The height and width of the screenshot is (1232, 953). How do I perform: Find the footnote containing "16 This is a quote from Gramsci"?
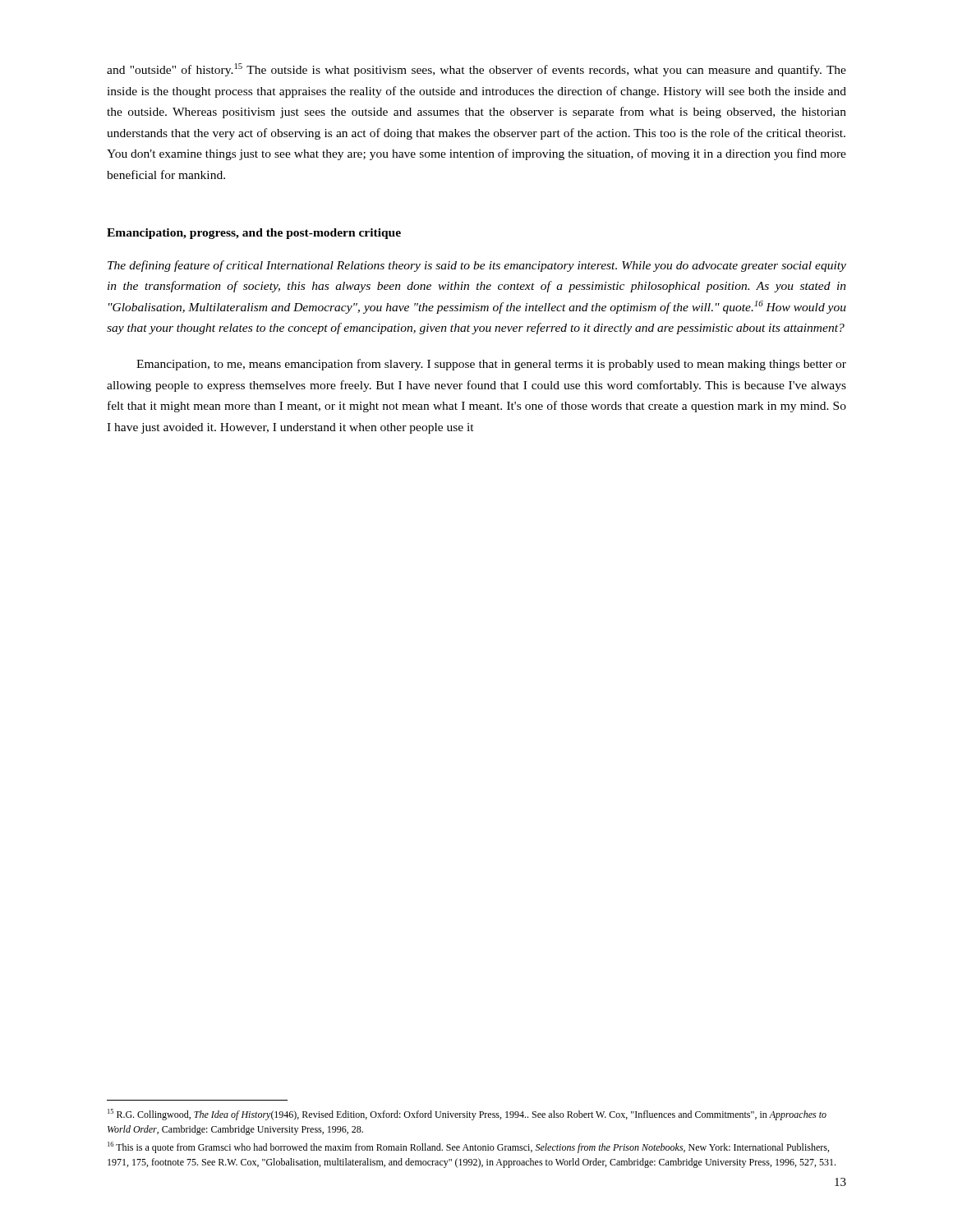[x=472, y=1154]
